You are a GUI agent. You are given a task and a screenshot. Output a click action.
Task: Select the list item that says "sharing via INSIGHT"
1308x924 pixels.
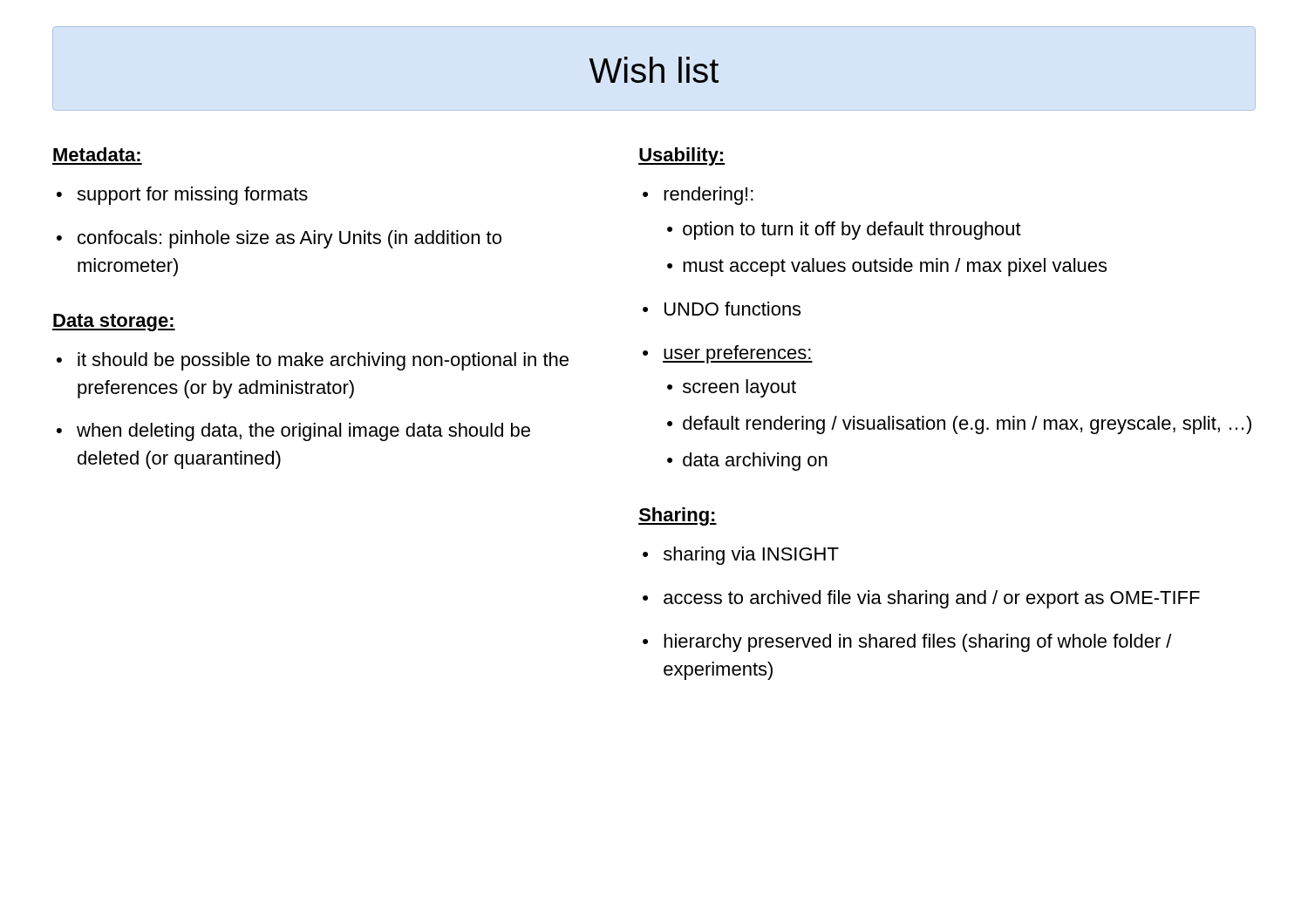click(751, 554)
